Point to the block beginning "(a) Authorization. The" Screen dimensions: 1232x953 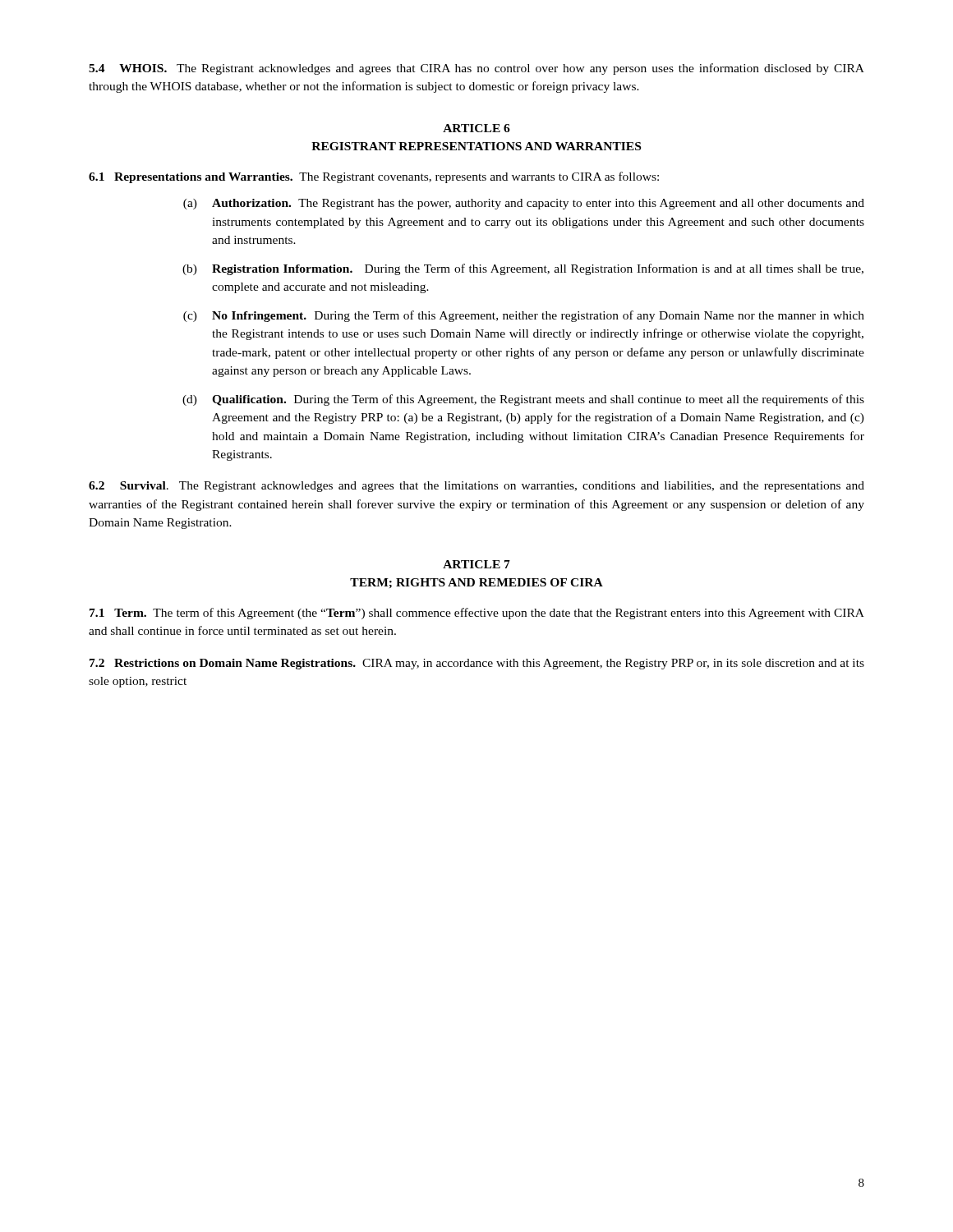pyautogui.click(x=501, y=222)
